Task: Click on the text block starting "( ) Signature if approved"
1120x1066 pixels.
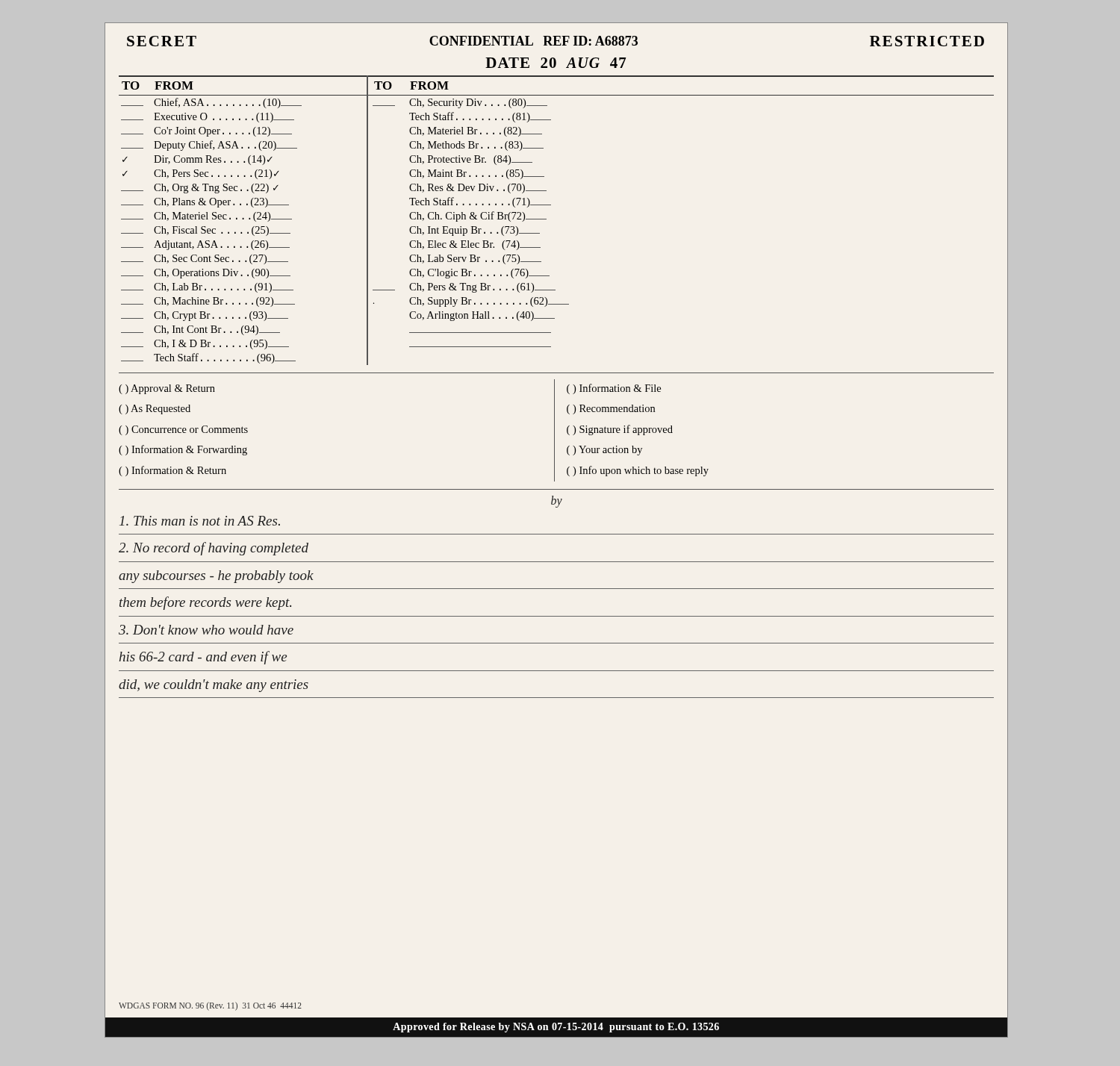Action: [x=620, y=429]
